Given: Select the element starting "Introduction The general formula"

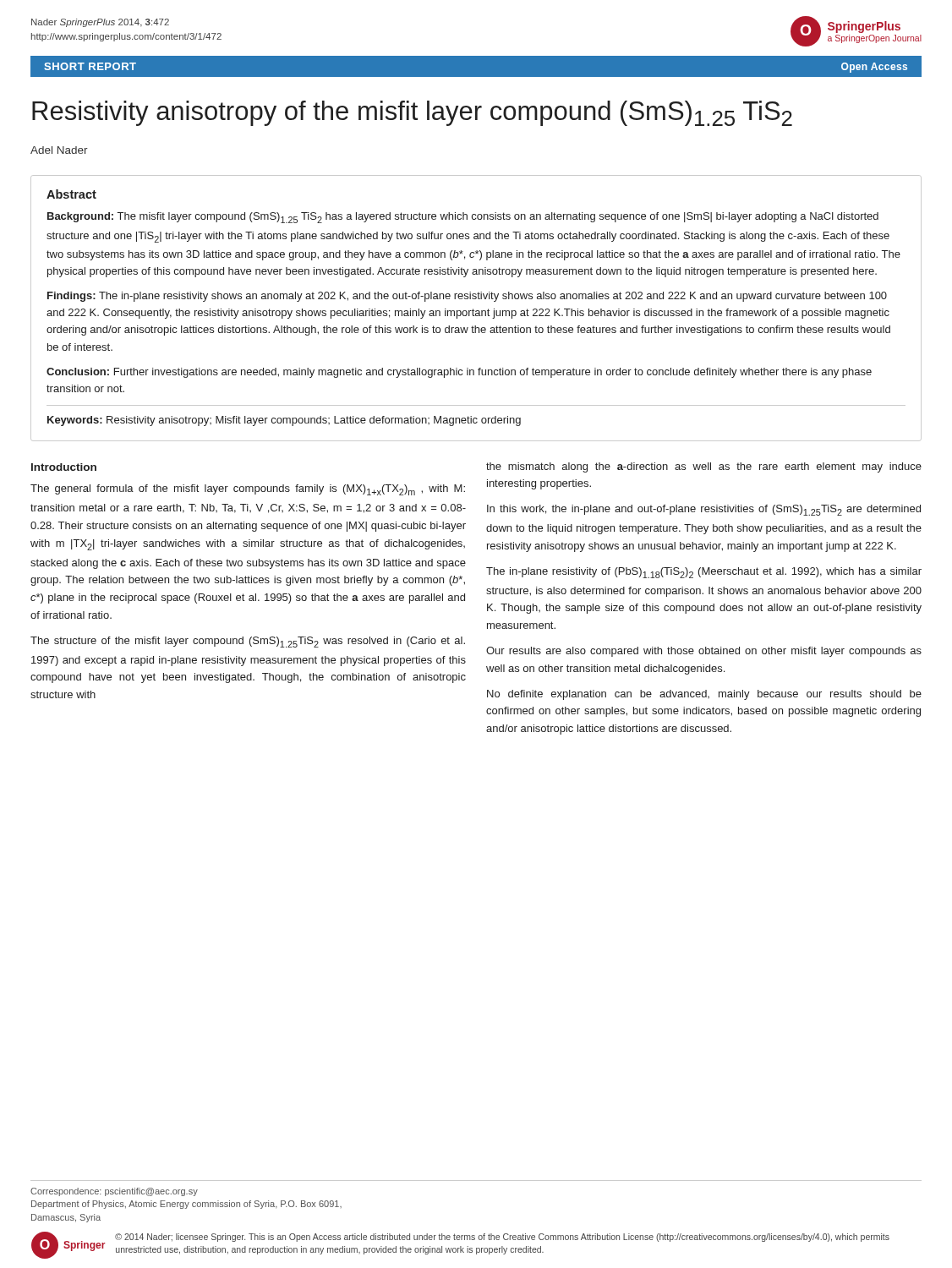Looking at the screenshot, I should [x=248, y=581].
